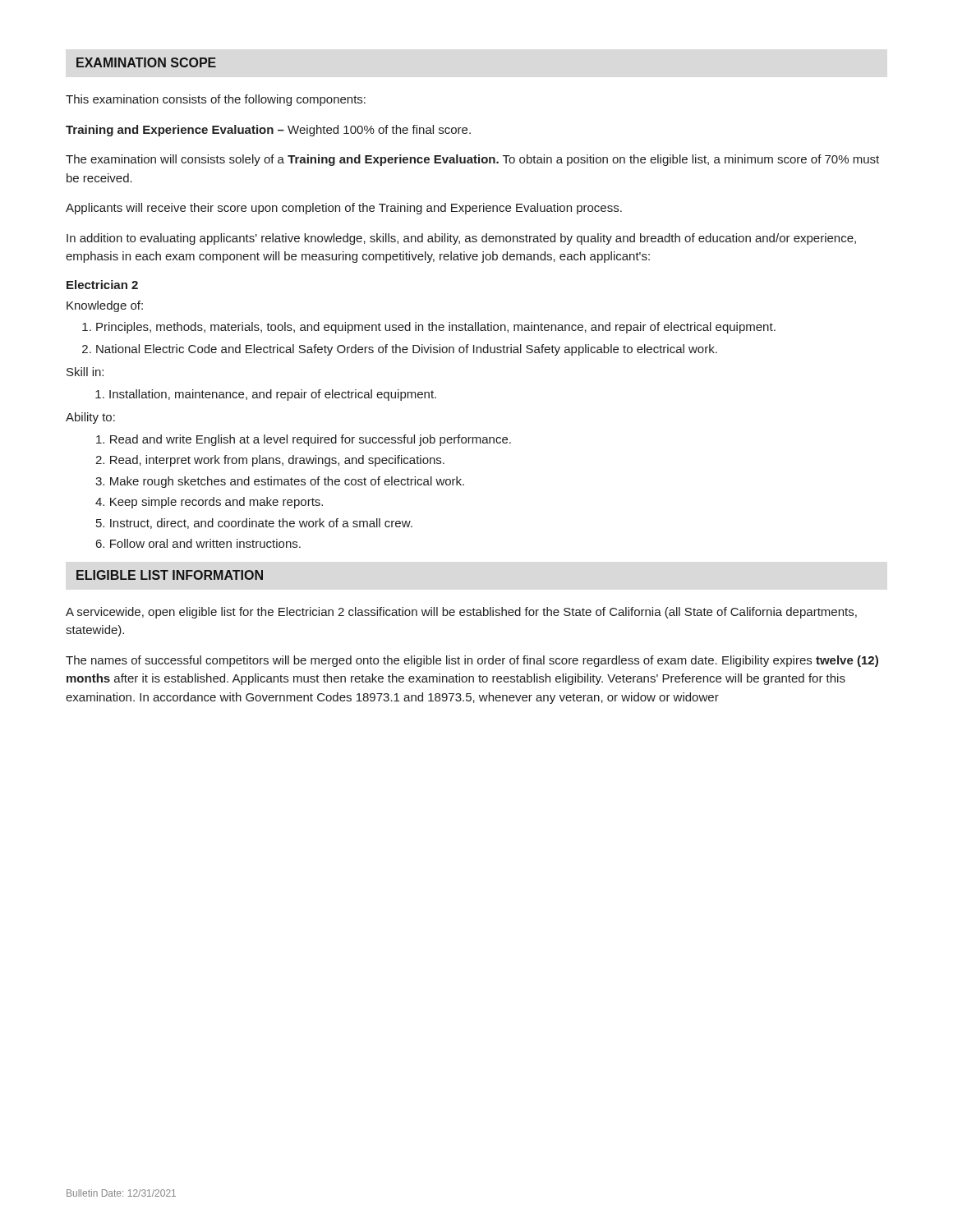
Task: Locate the text that reads "Knowledge of:"
Action: click(x=105, y=305)
